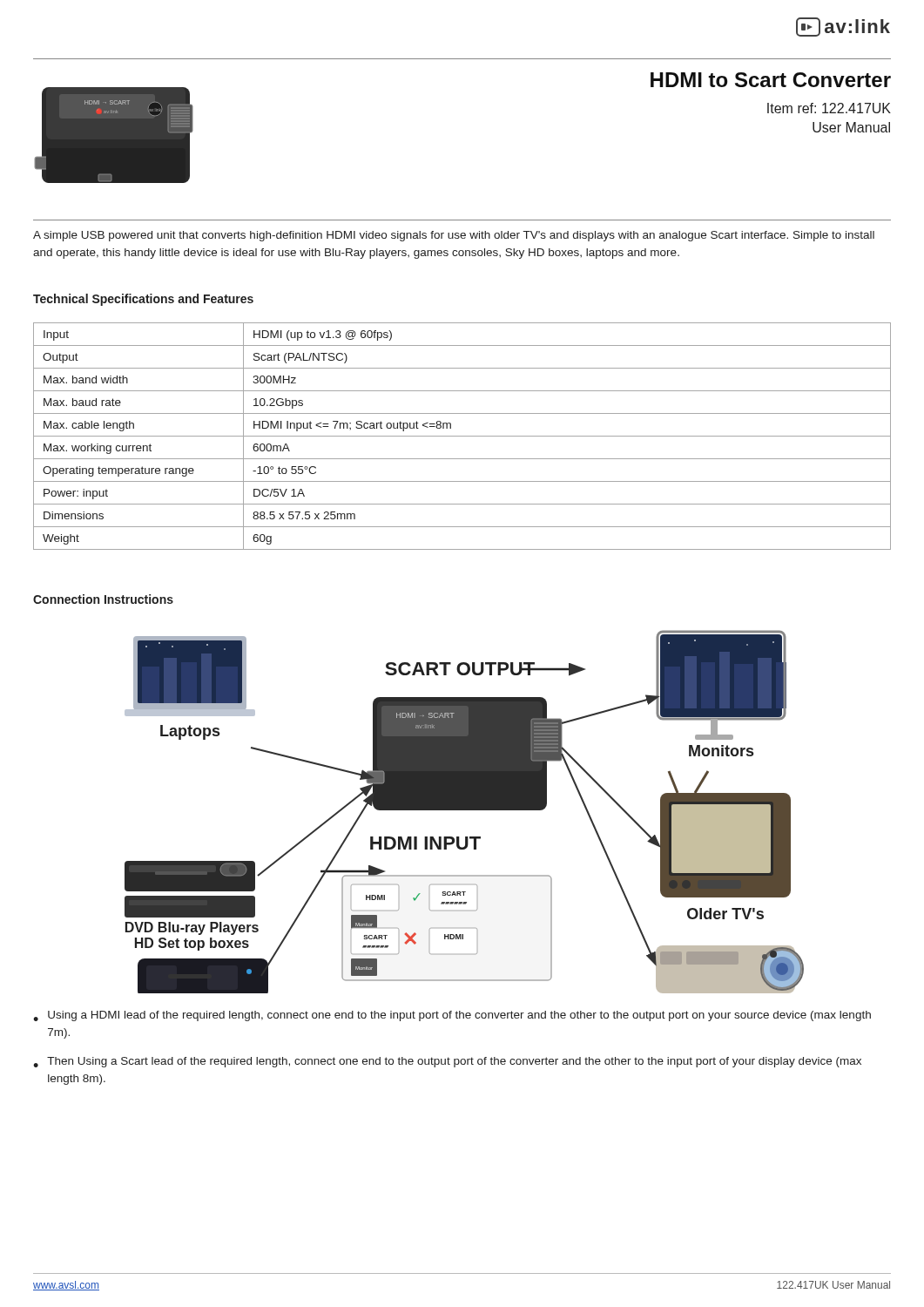The height and width of the screenshot is (1307, 924).
Task: Select the photo
Action: coord(116,133)
